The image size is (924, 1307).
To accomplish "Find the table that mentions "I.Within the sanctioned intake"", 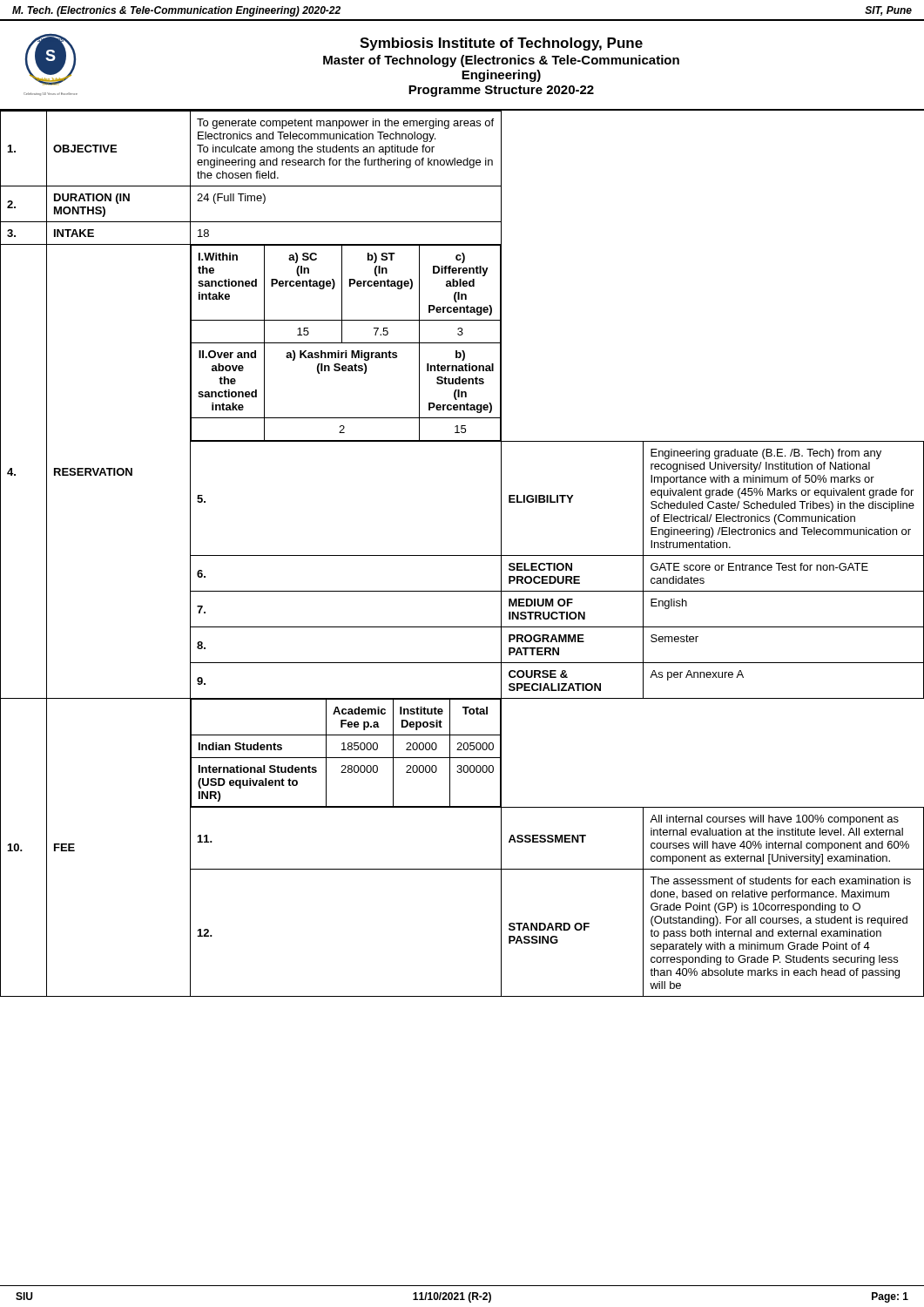I will [462, 554].
